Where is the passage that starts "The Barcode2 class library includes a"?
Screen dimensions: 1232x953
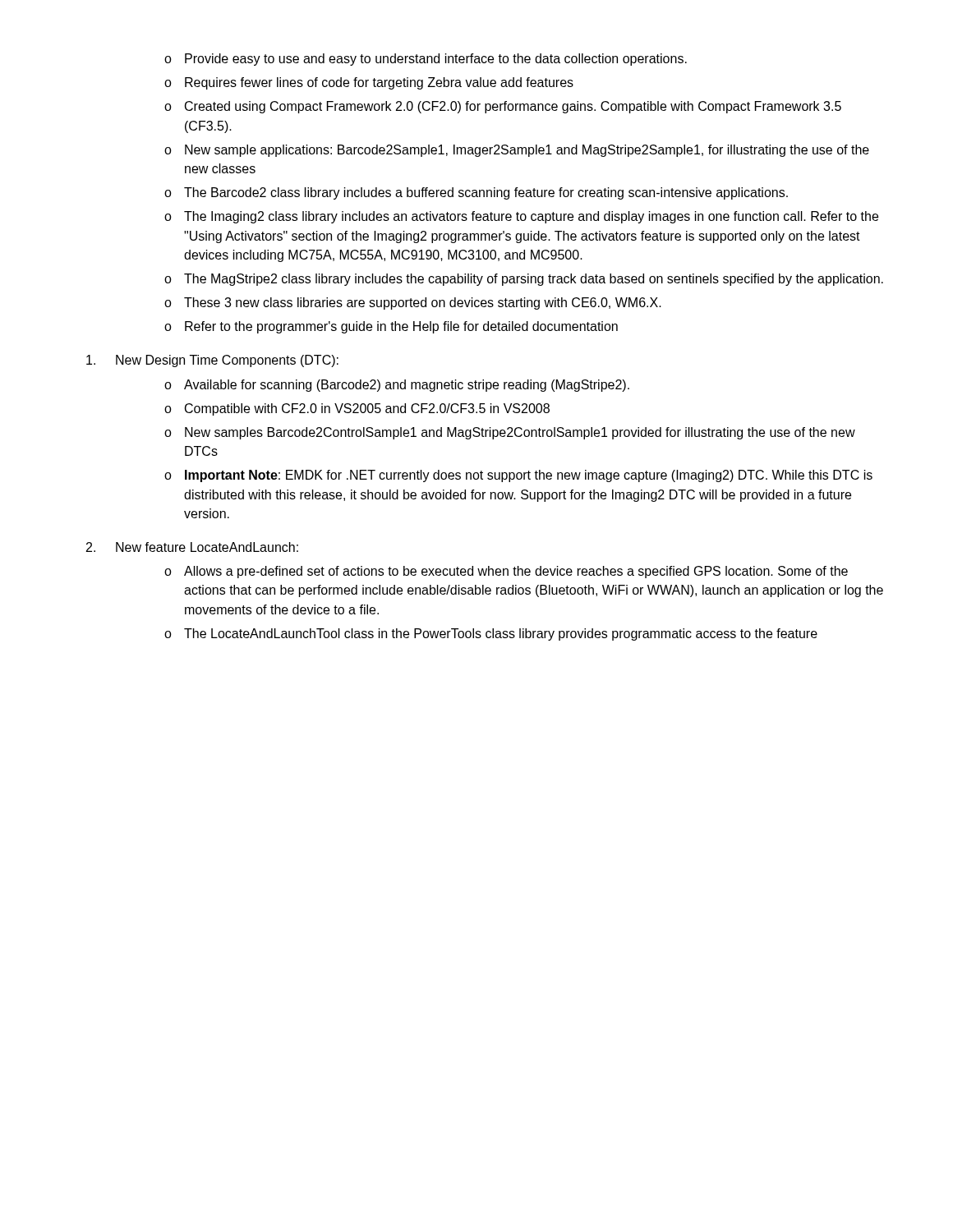pos(486,193)
